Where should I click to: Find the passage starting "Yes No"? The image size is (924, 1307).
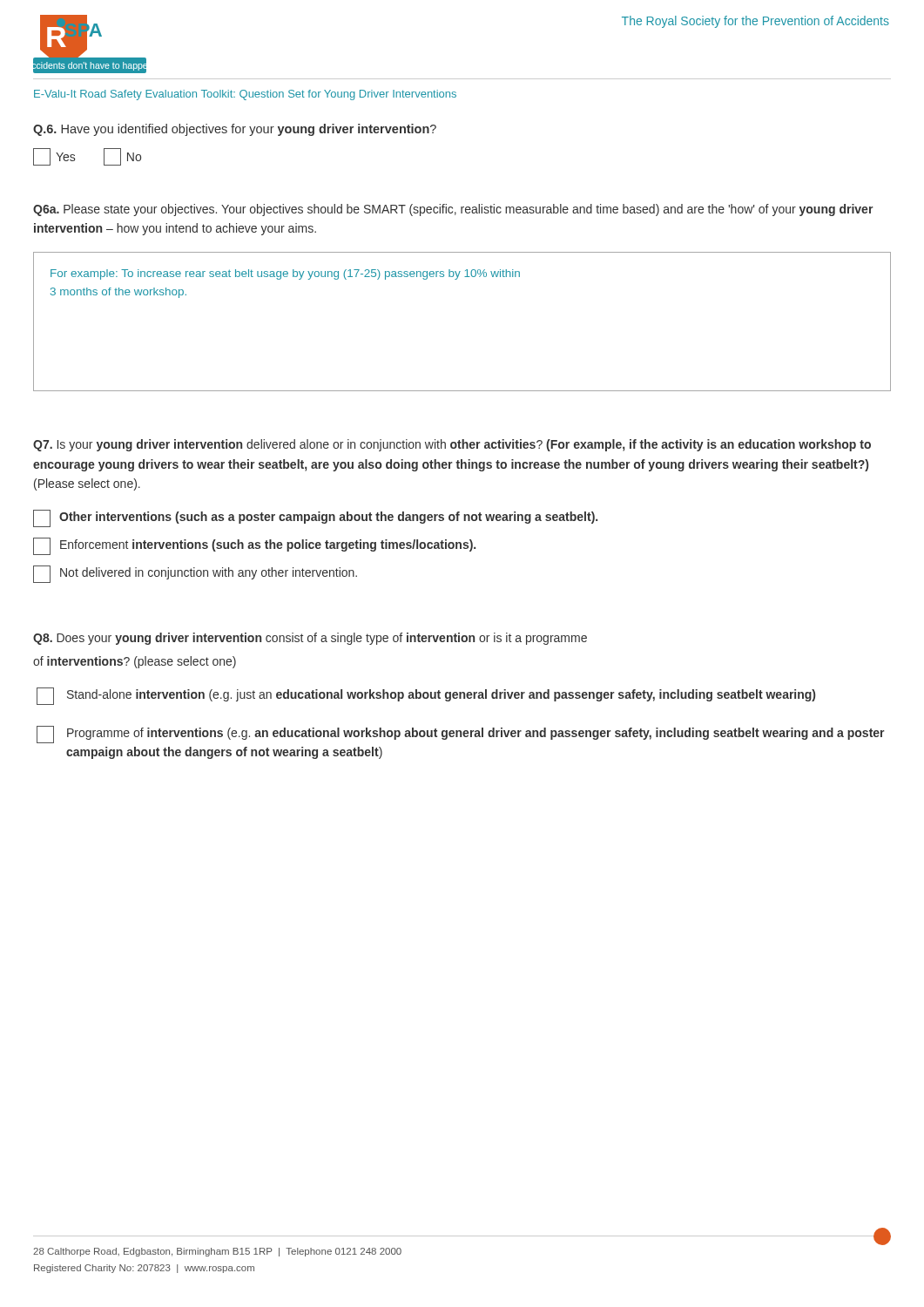click(63, 157)
